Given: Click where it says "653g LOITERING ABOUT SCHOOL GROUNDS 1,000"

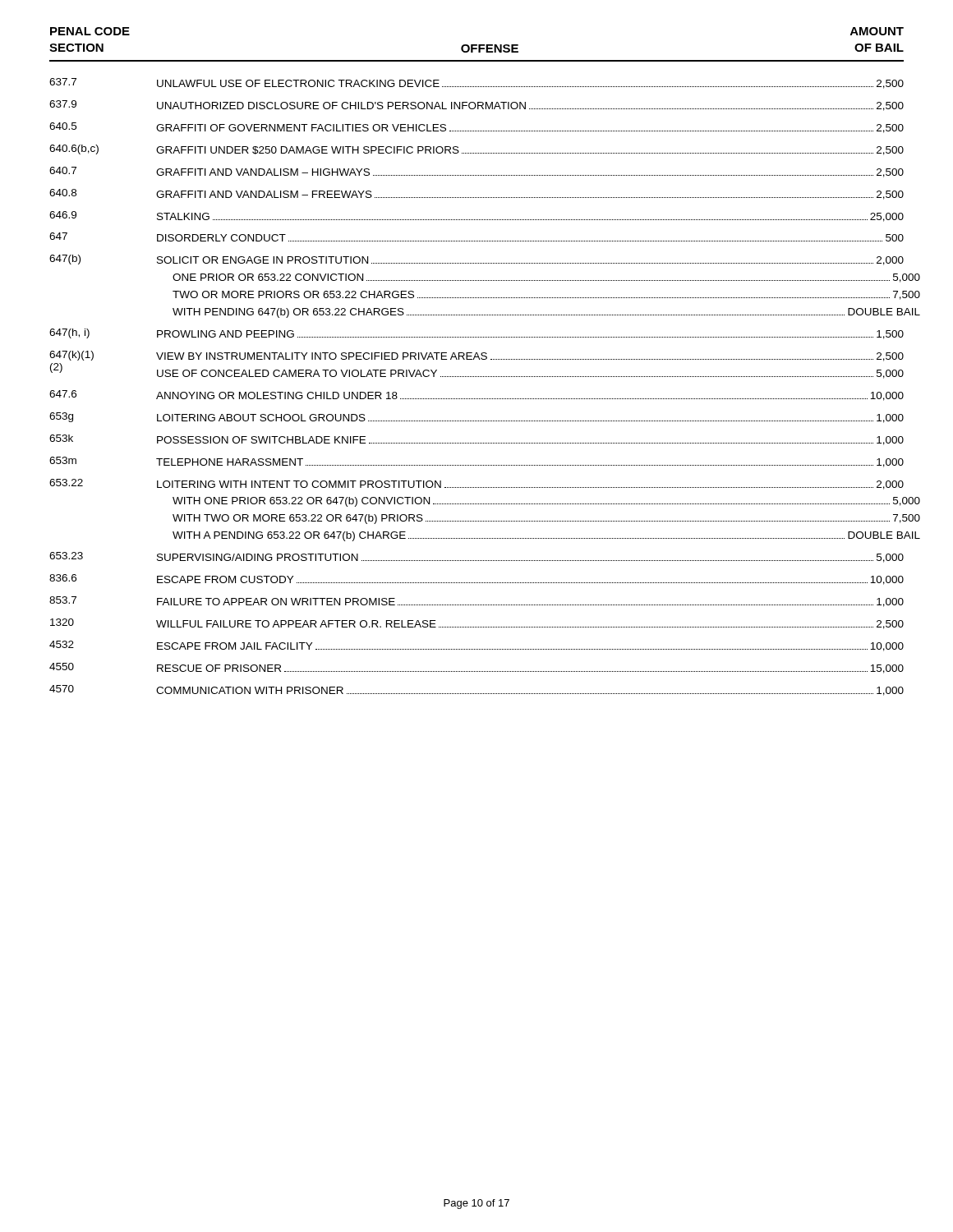Looking at the screenshot, I should tap(476, 417).
